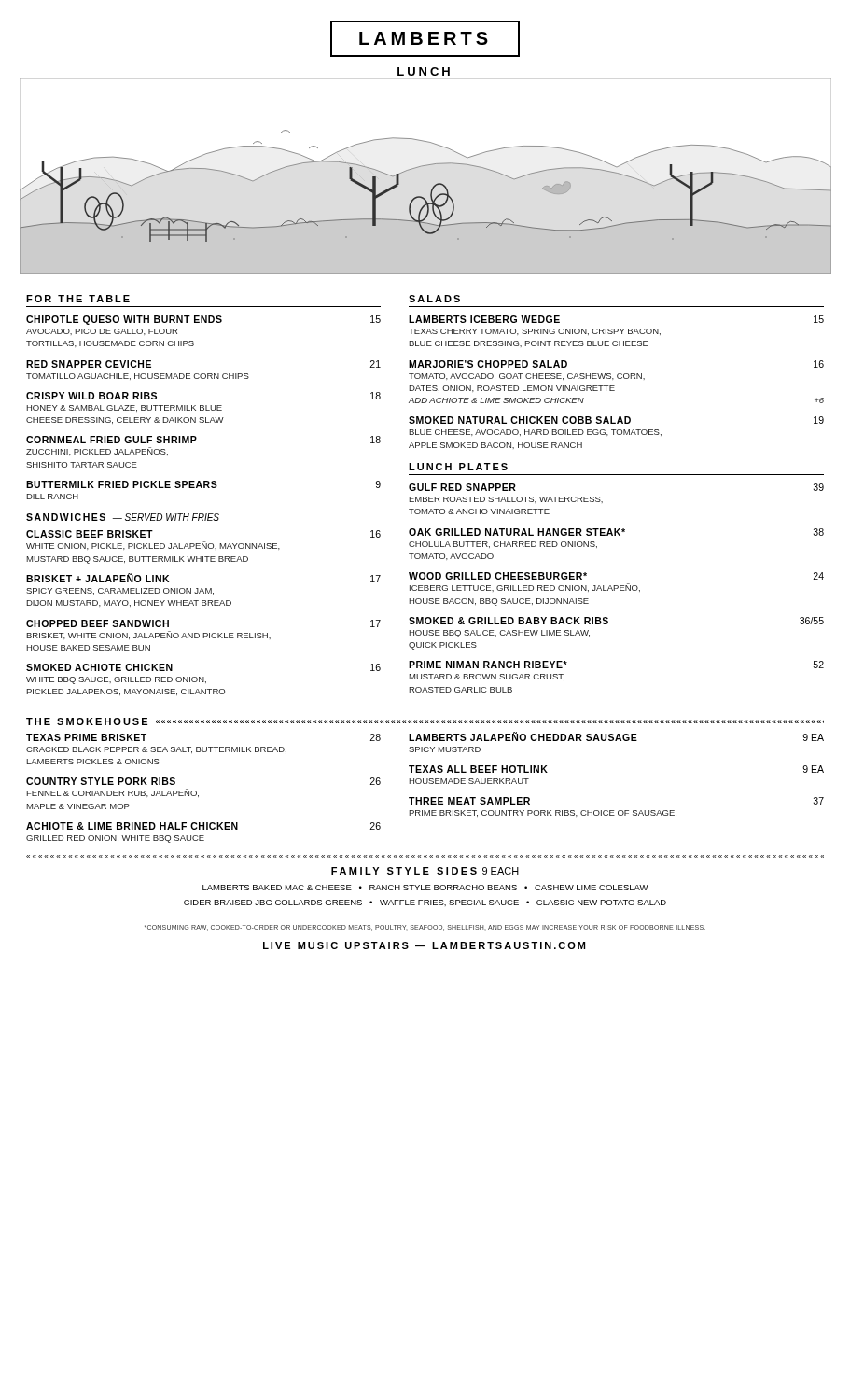Where is the passage that starts "GULF RED SNAPPER 39 EMBER ROASTED SHALLOTS,"?
Image resolution: width=850 pixels, height=1400 pixels.
[460, 486]
